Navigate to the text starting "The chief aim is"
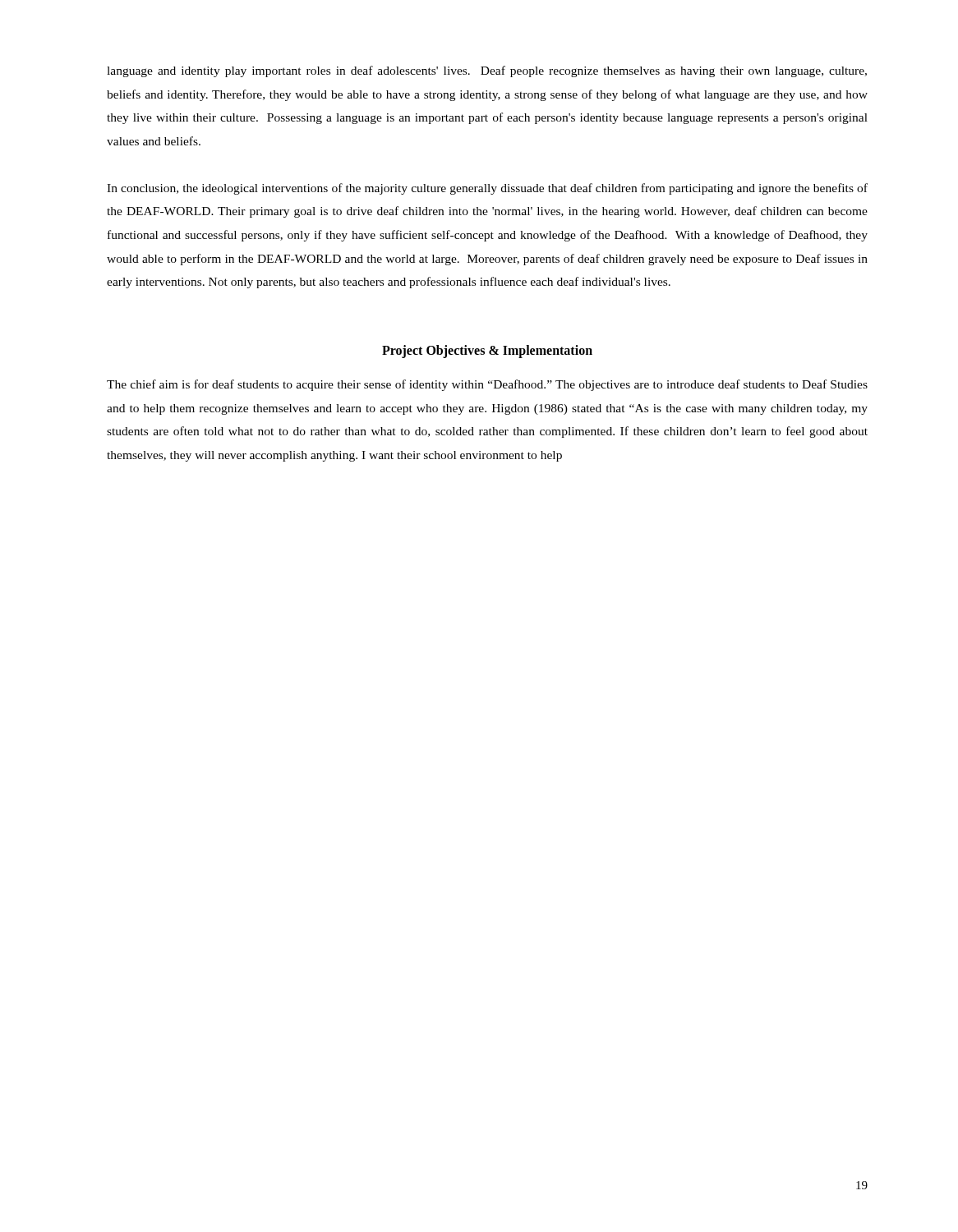Screen dimensions: 1232x958 [x=487, y=420]
